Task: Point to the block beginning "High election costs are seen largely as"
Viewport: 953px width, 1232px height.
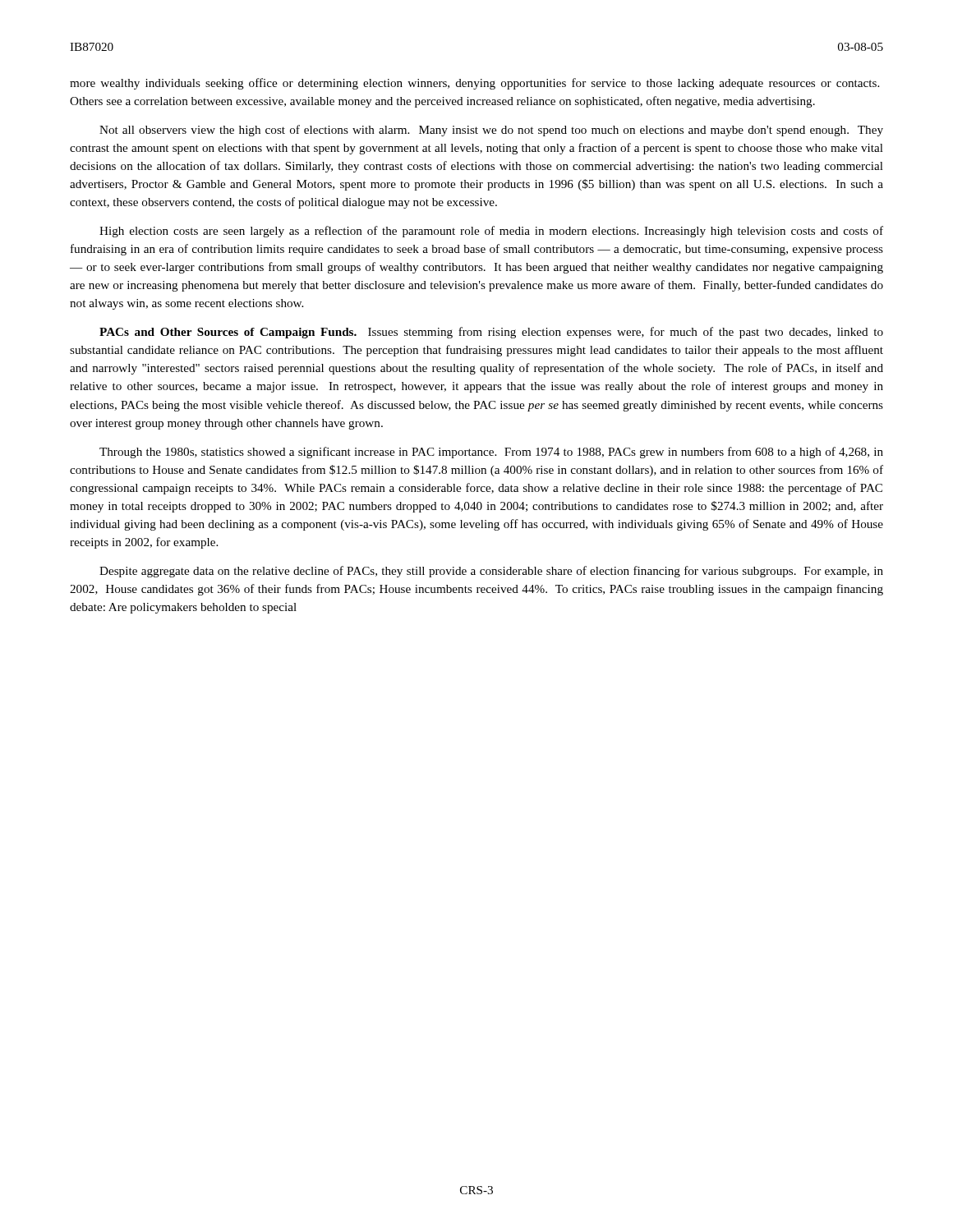Action: click(x=476, y=267)
